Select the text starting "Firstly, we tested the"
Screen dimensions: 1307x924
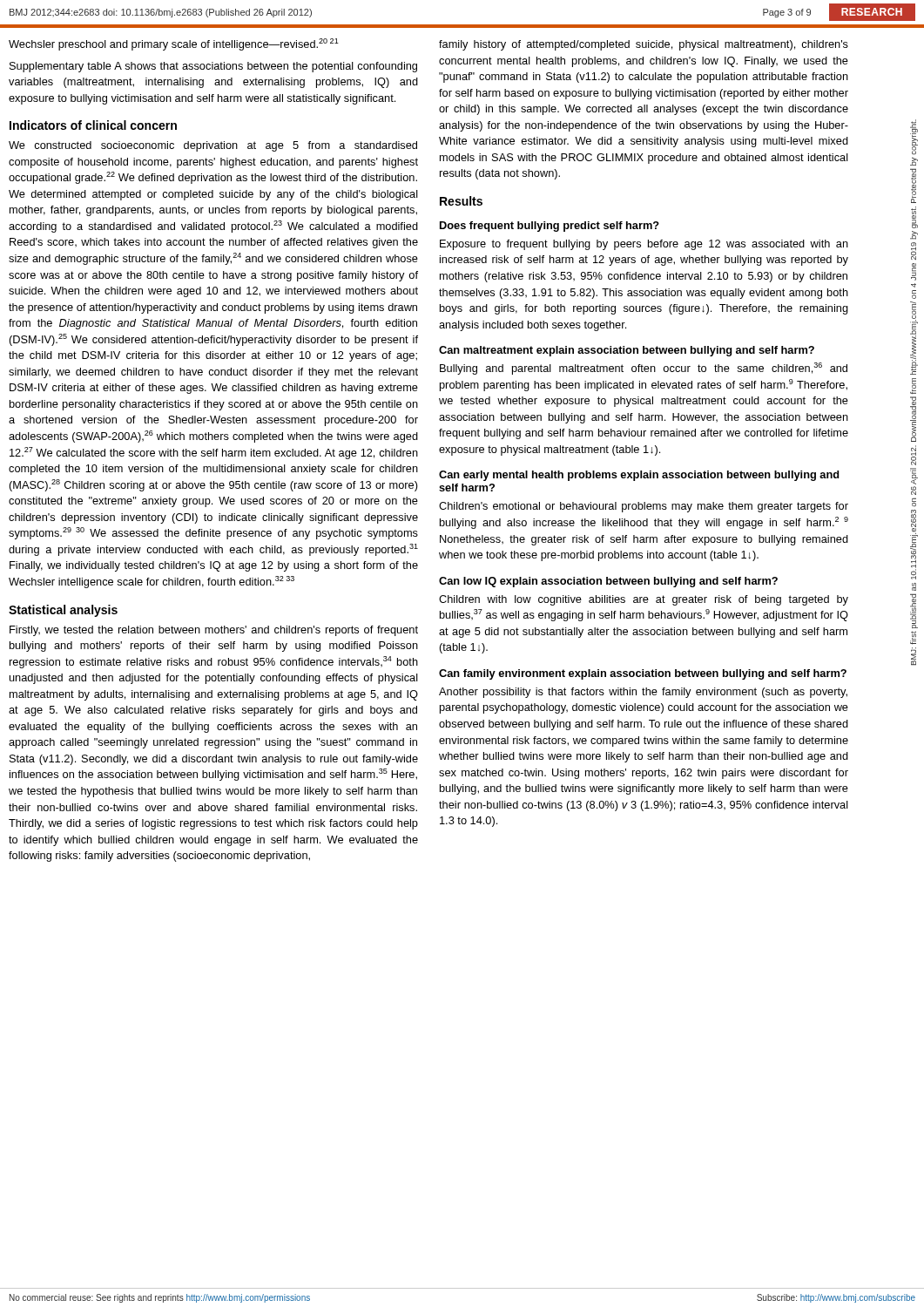click(x=213, y=743)
